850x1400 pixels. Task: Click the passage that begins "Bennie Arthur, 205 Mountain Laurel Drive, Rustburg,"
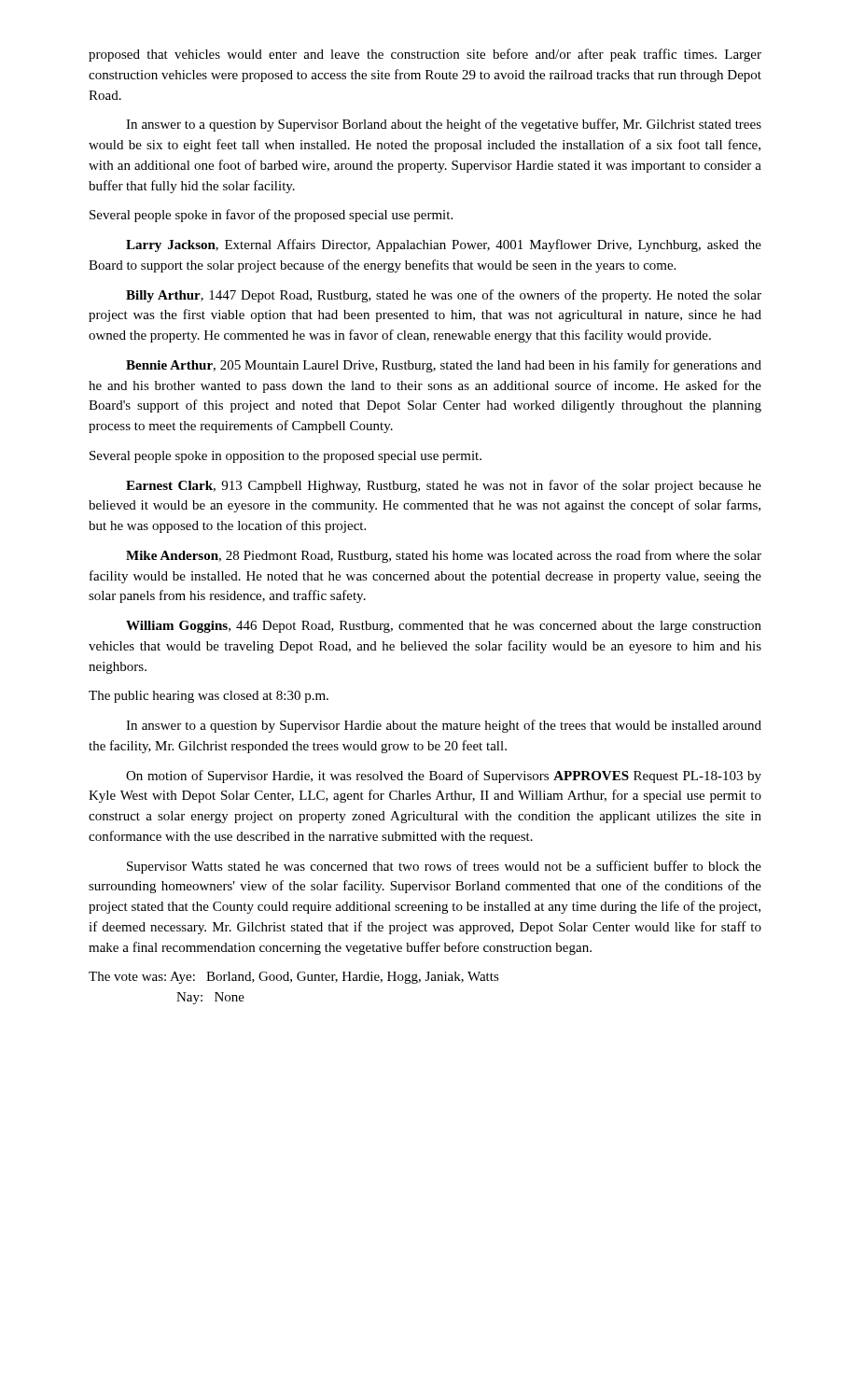coord(425,396)
